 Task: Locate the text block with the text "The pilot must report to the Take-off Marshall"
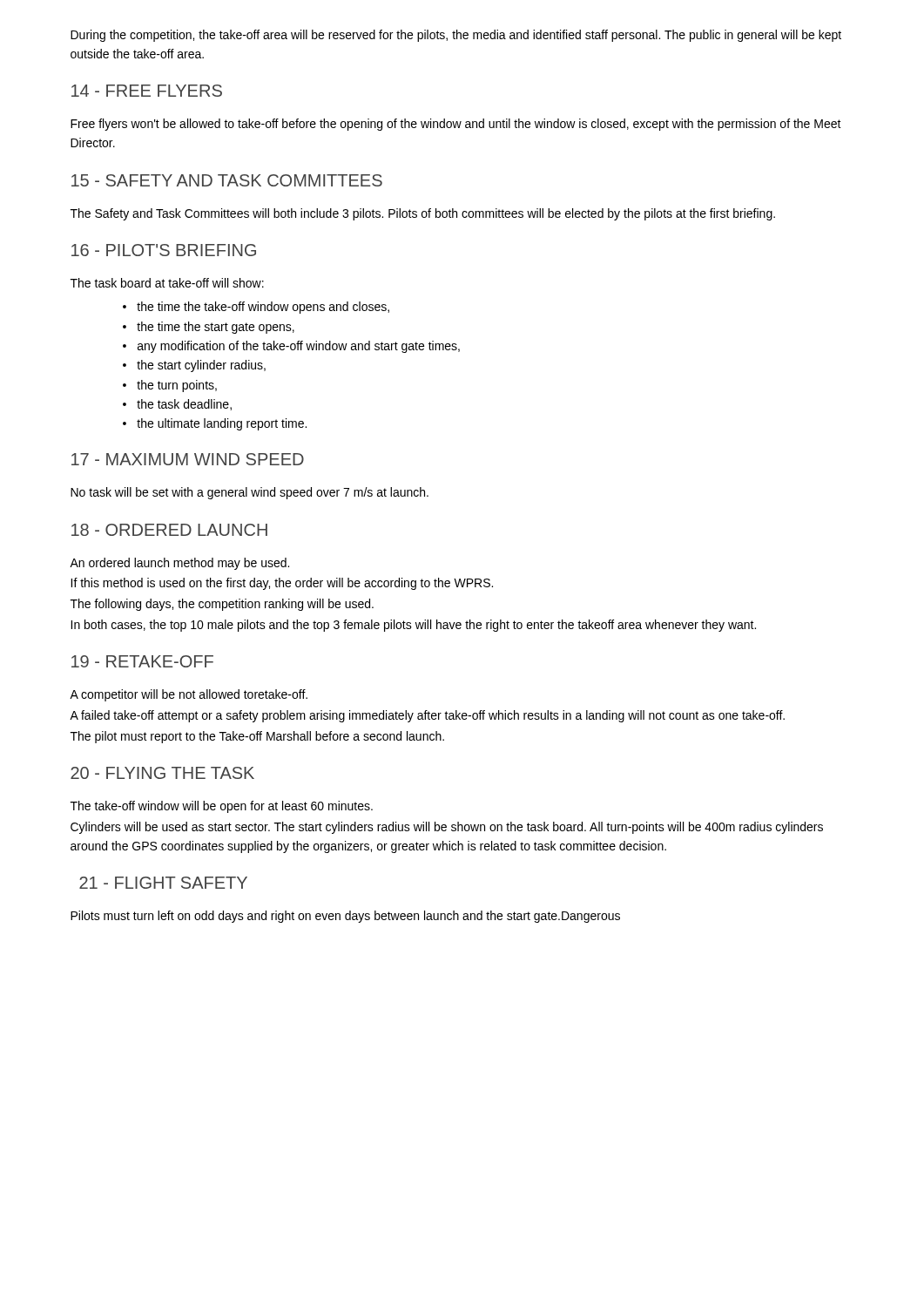[x=258, y=736]
